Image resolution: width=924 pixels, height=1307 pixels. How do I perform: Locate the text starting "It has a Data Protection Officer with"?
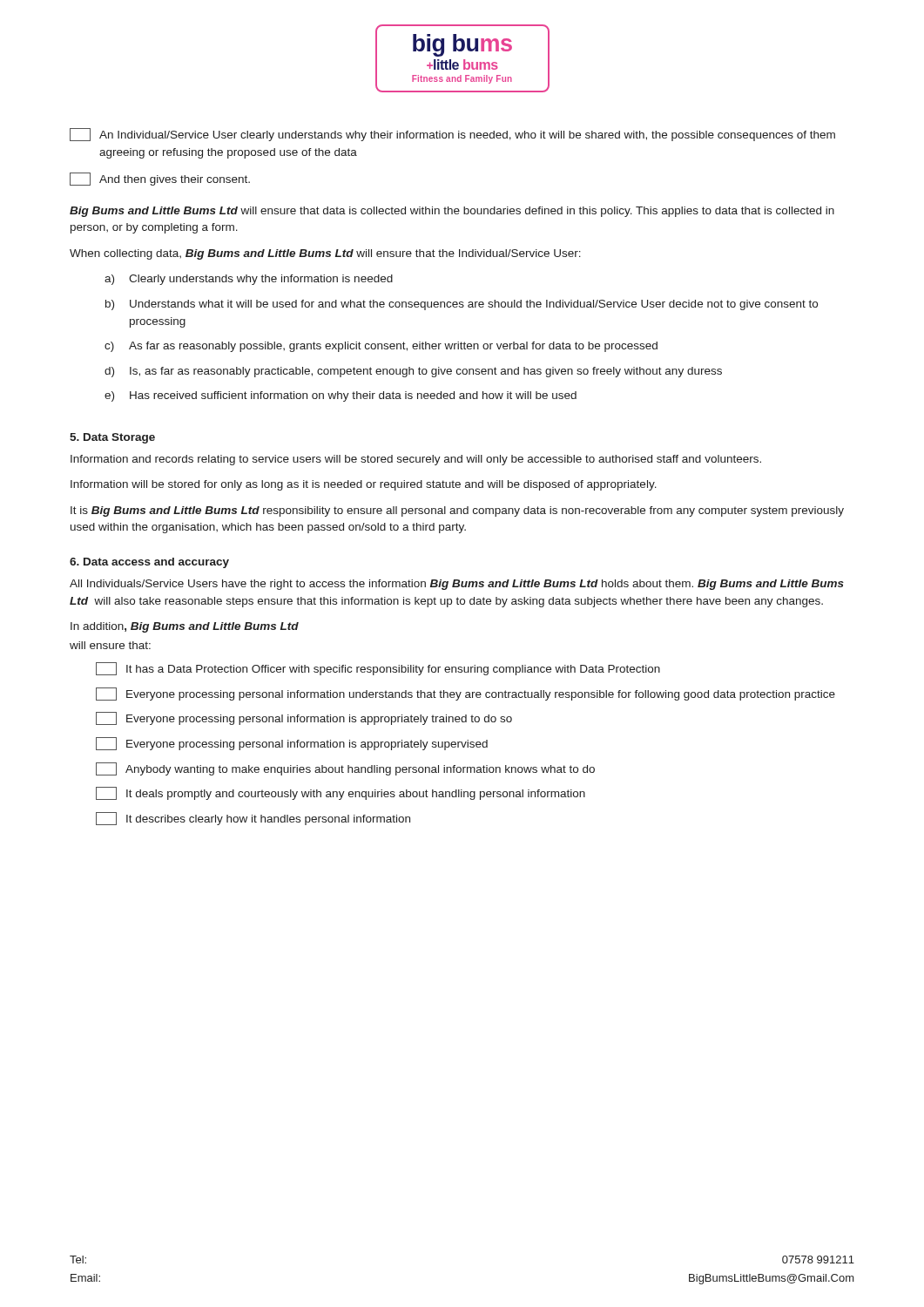(475, 669)
